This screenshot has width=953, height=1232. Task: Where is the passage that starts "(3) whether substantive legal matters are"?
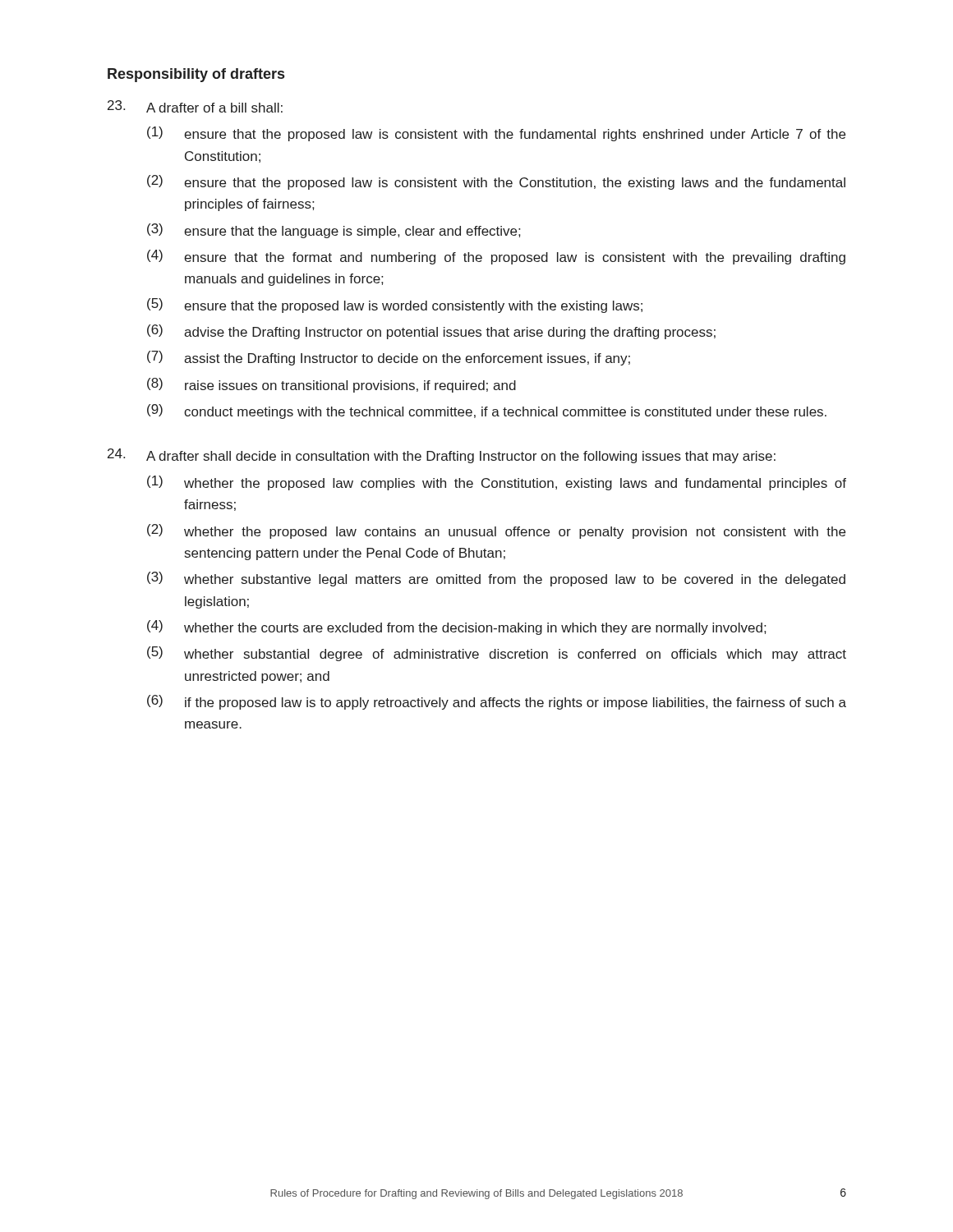click(x=496, y=591)
